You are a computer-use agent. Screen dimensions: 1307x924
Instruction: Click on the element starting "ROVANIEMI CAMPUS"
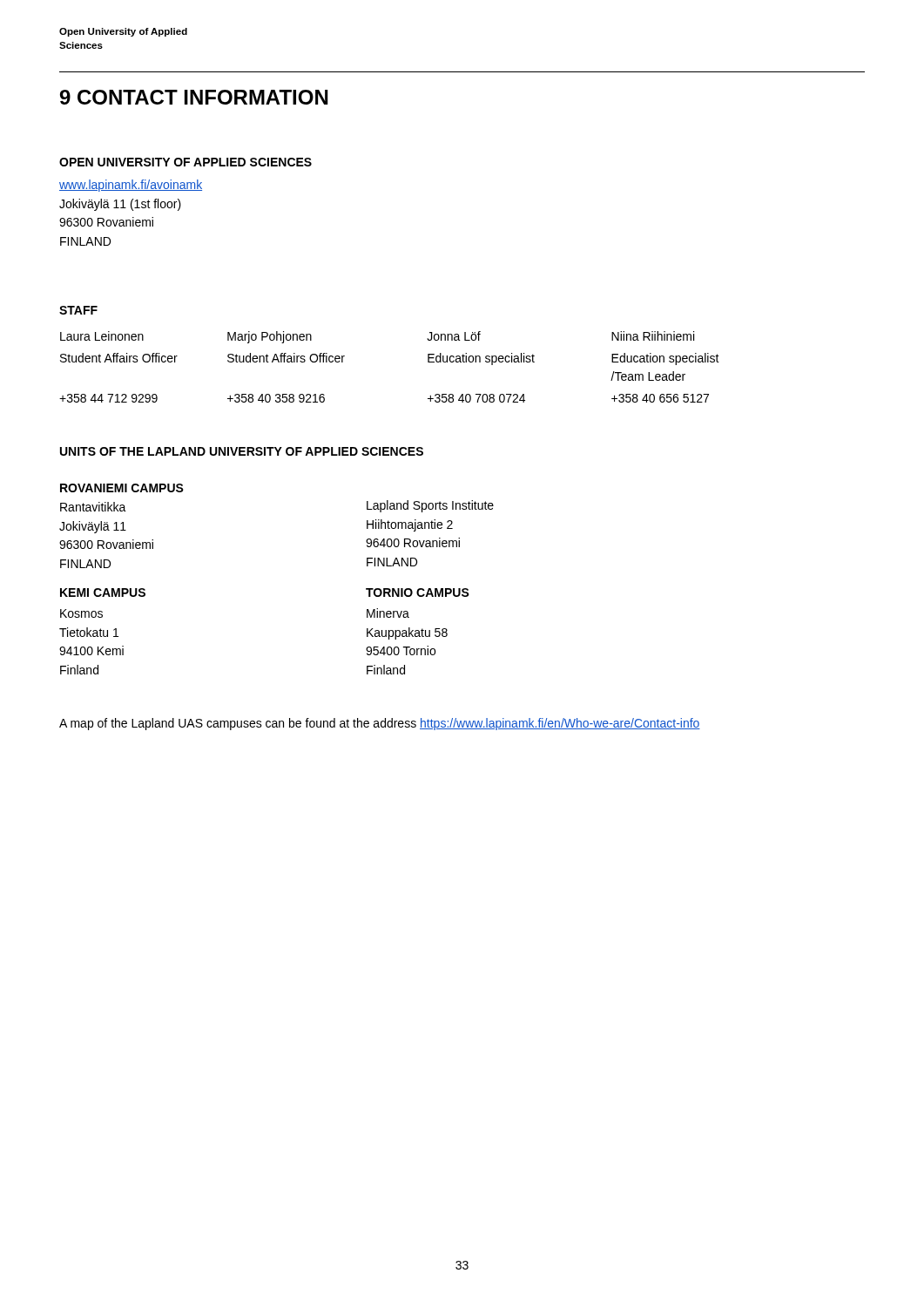click(x=121, y=488)
